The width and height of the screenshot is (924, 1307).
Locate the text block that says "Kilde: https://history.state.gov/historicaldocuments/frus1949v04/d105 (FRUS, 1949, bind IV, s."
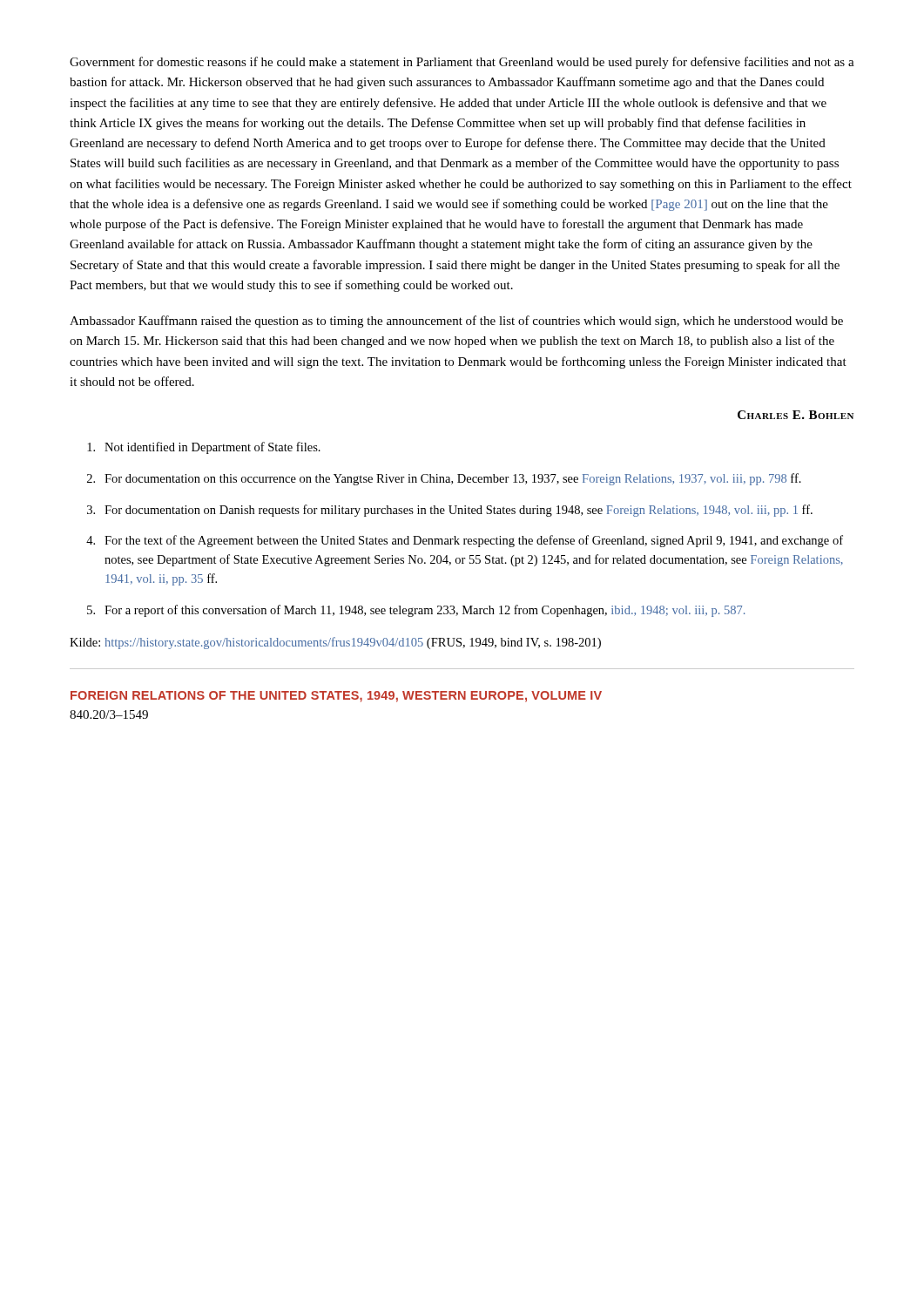(336, 642)
